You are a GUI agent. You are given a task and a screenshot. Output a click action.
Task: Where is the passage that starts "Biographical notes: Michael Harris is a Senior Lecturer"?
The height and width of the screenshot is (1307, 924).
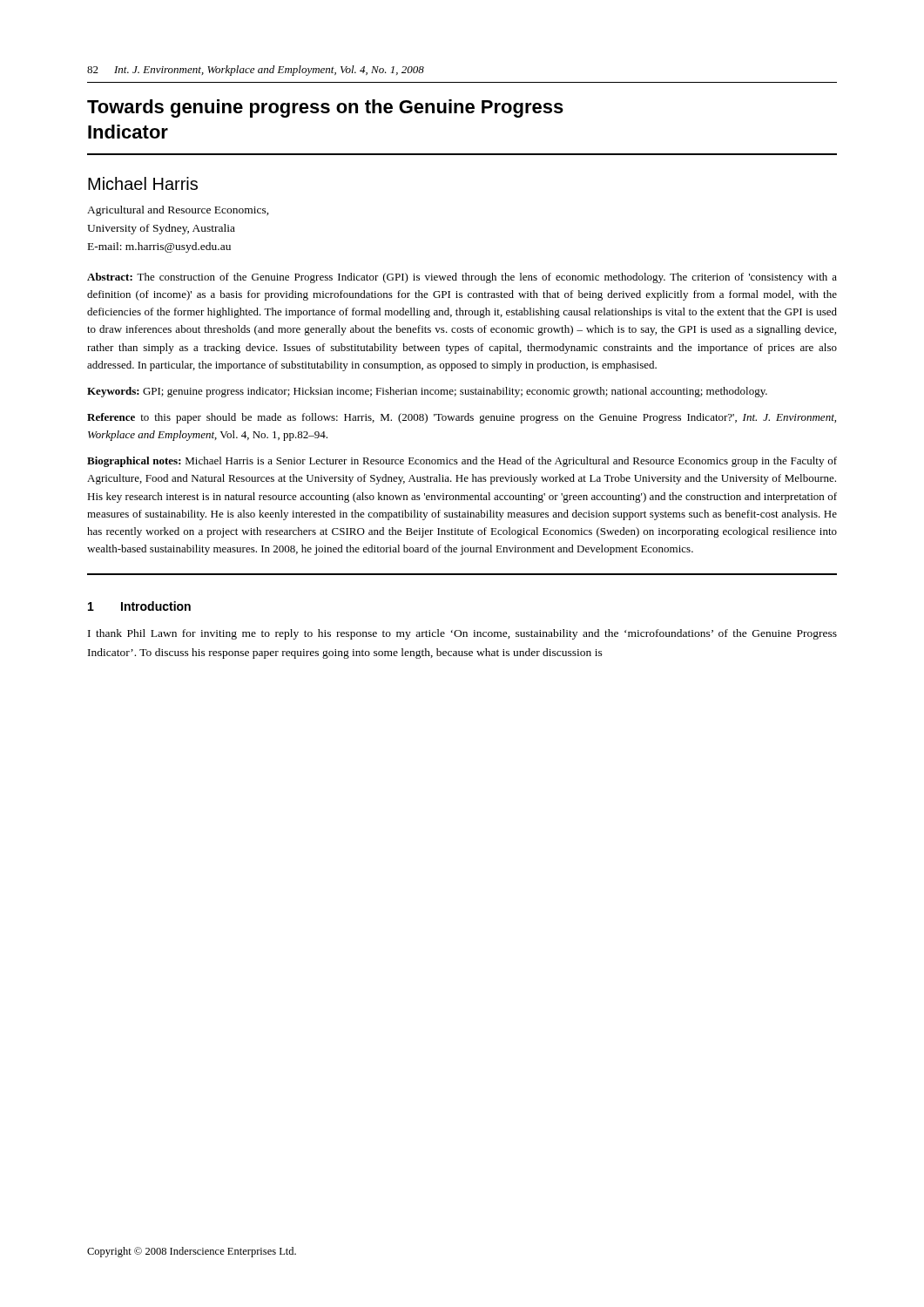pos(462,505)
